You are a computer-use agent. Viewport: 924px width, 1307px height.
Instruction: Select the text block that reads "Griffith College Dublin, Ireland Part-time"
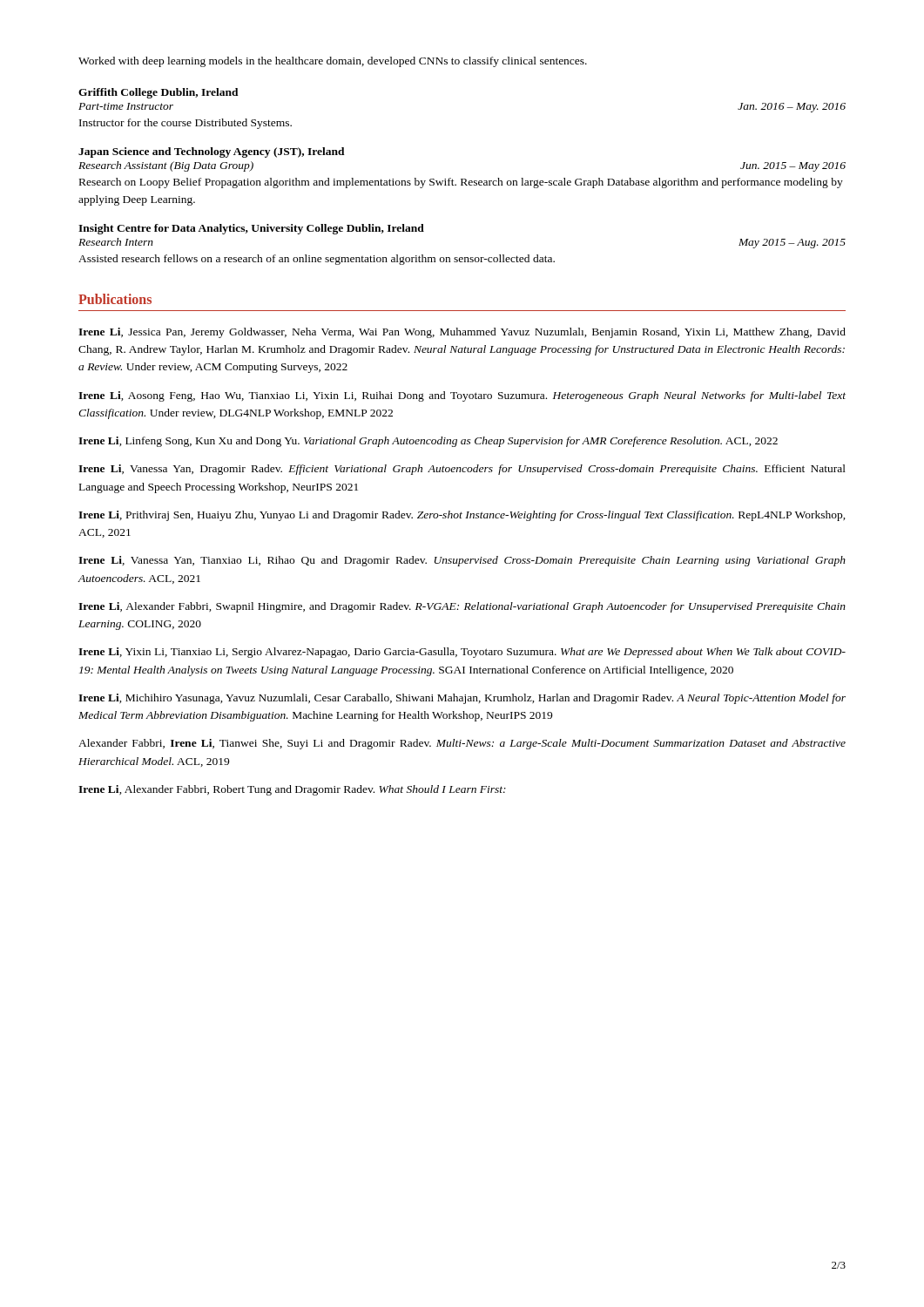(158, 93)
